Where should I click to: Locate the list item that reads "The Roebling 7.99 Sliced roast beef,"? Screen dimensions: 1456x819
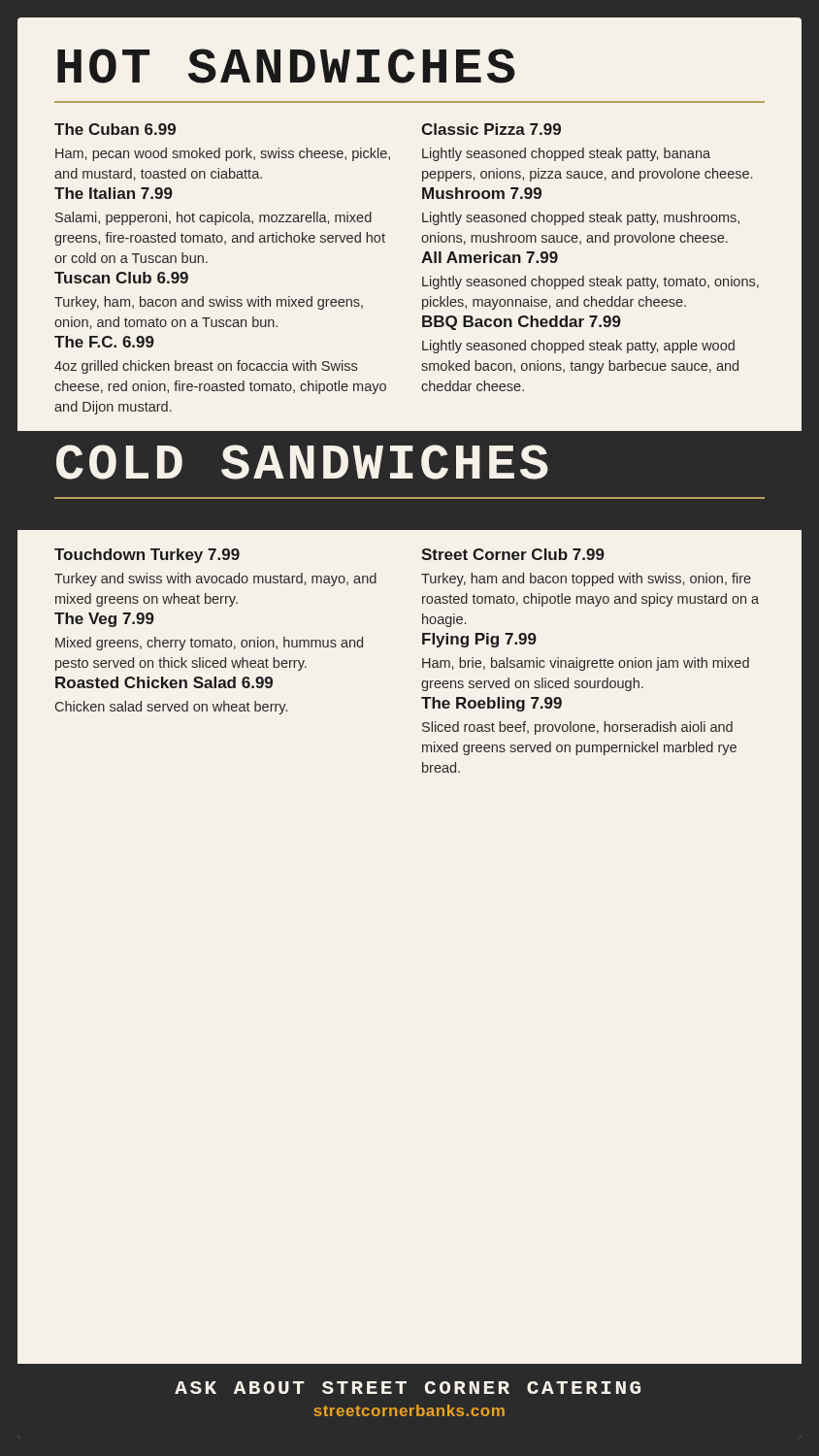[x=593, y=737]
